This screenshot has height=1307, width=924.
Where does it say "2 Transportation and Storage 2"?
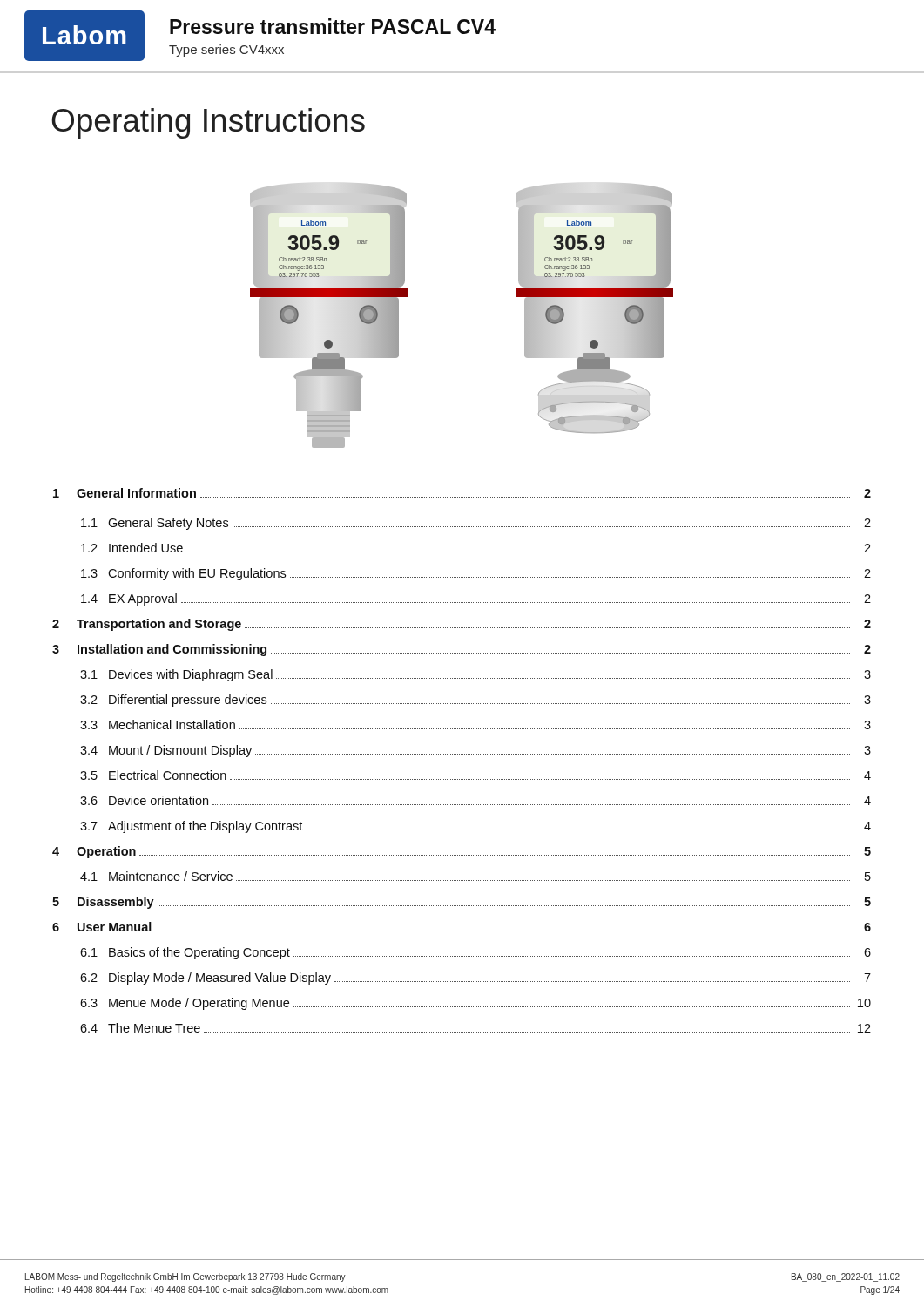462,624
